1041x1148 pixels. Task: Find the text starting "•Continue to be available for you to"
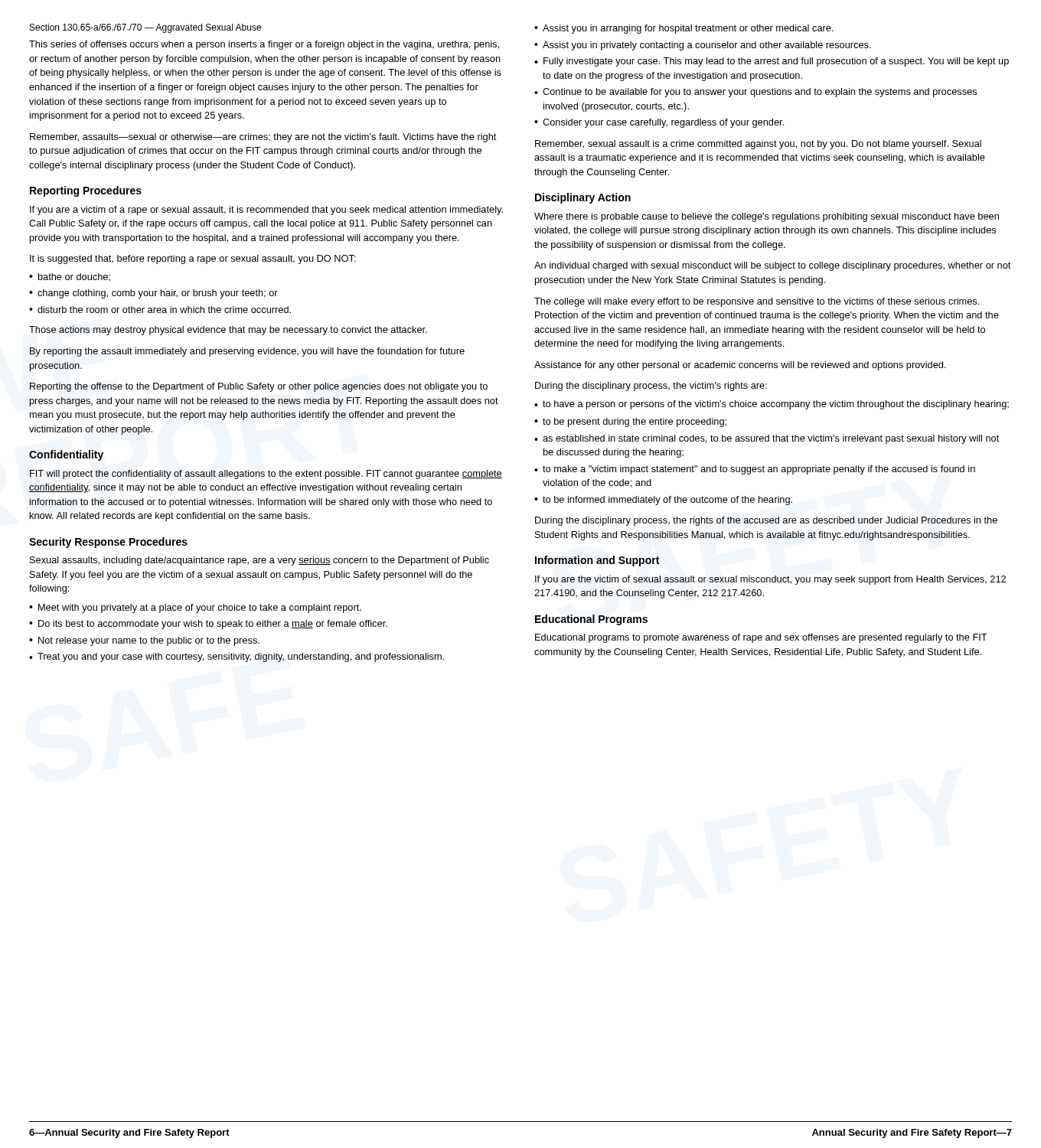click(x=773, y=99)
